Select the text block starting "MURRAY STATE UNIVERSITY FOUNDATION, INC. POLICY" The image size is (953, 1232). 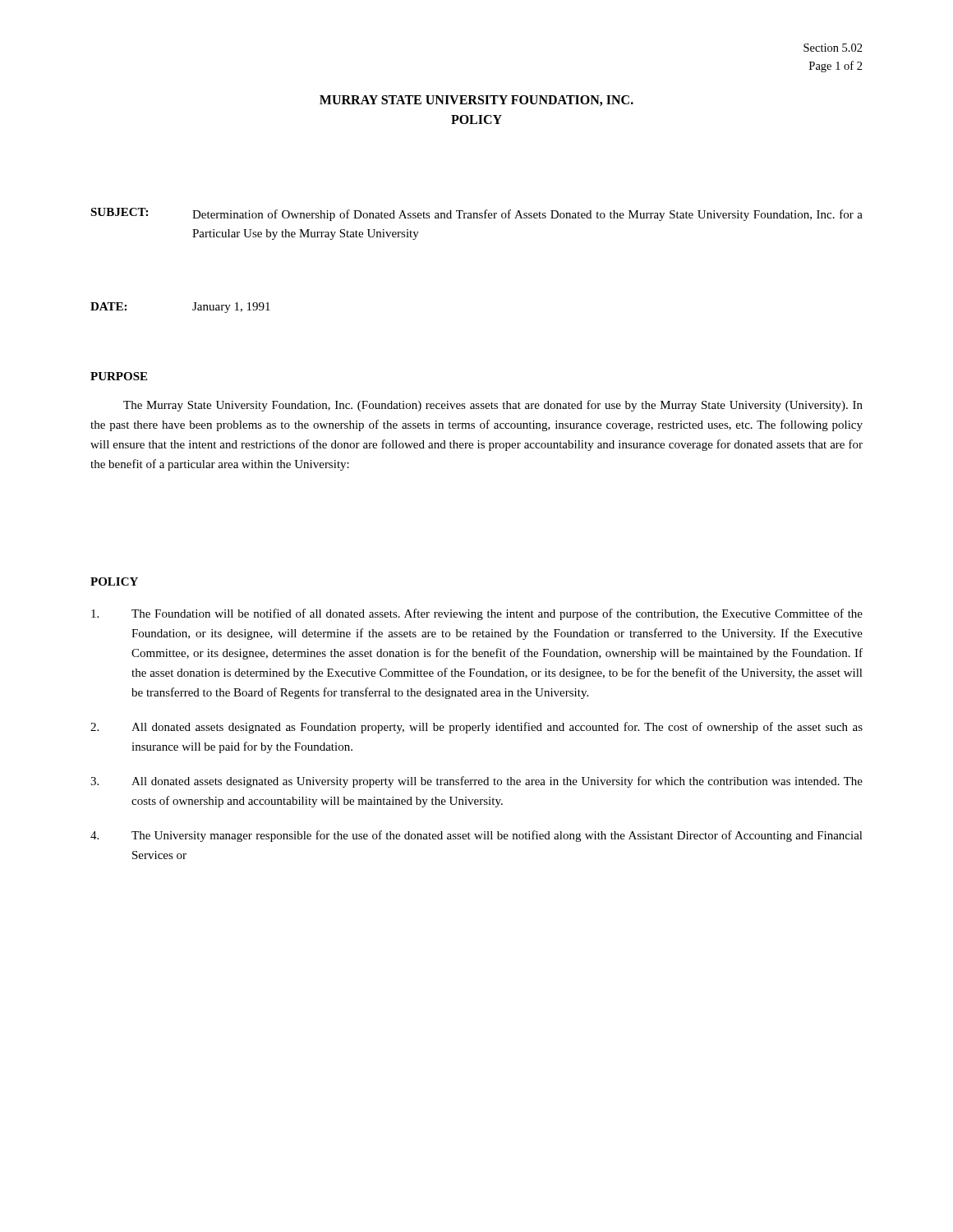click(x=476, y=110)
